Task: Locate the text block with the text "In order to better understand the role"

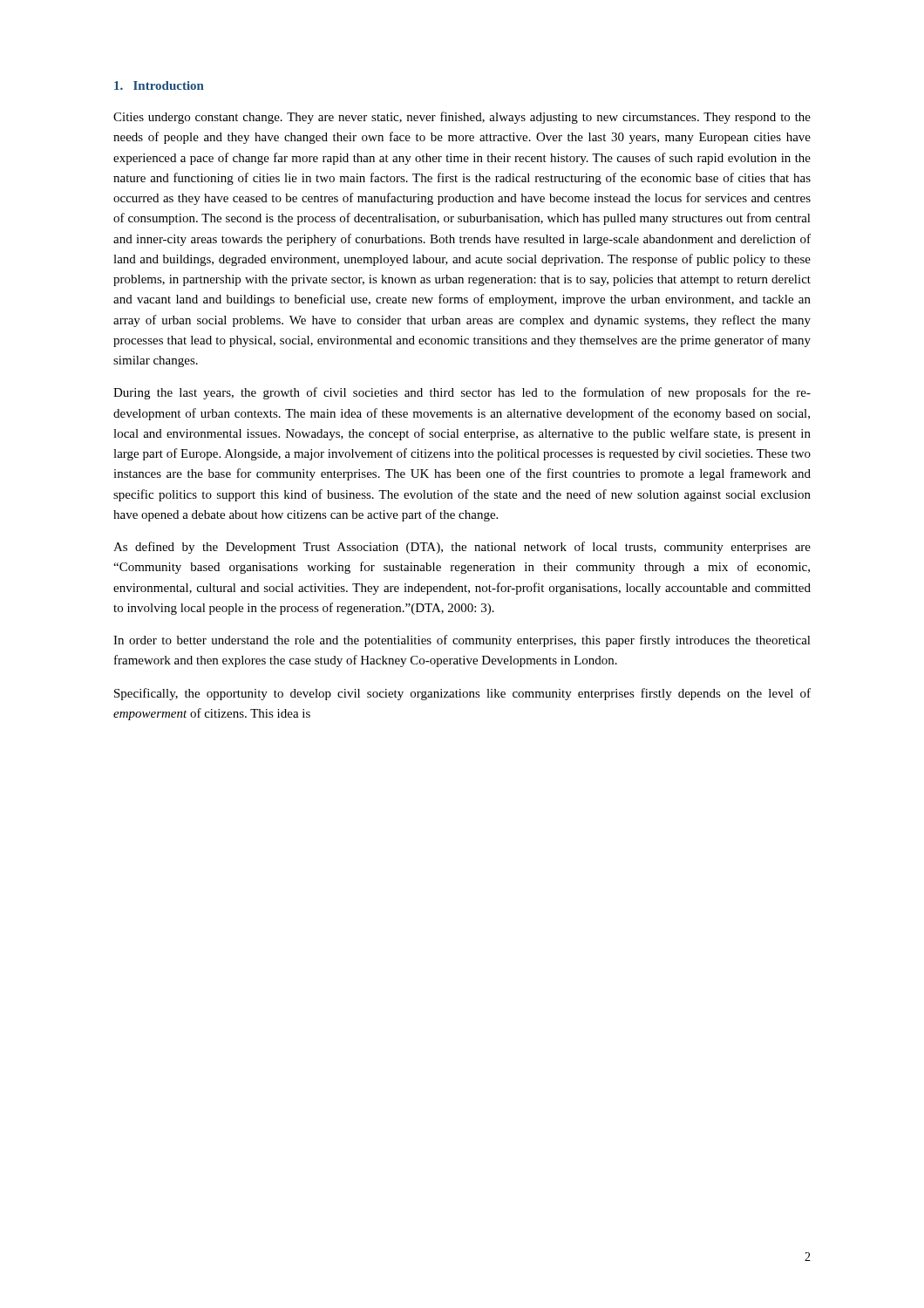Action: [462, 650]
